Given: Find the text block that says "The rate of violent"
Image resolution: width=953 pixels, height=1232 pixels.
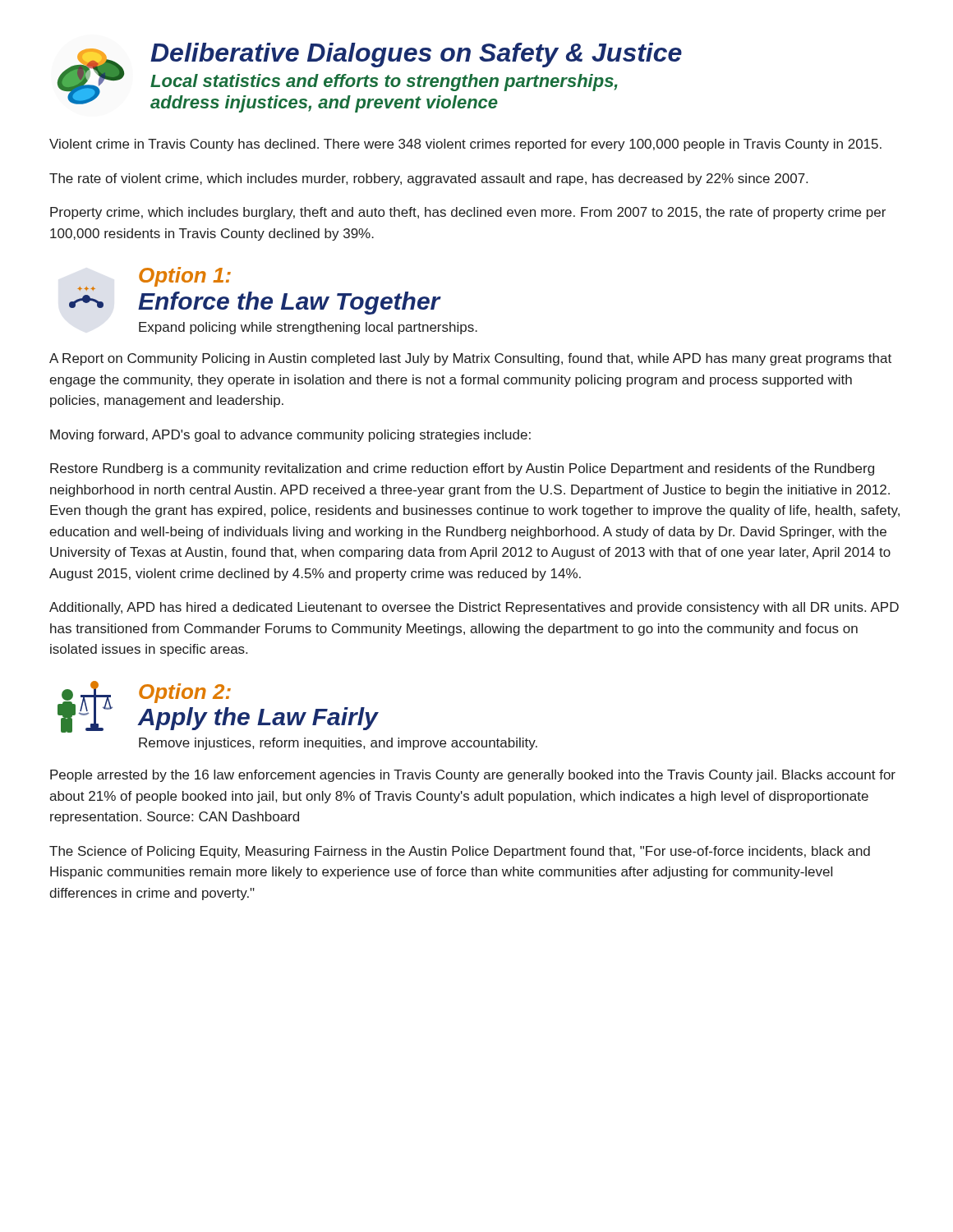Looking at the screenshot, I should click(429, 178).
